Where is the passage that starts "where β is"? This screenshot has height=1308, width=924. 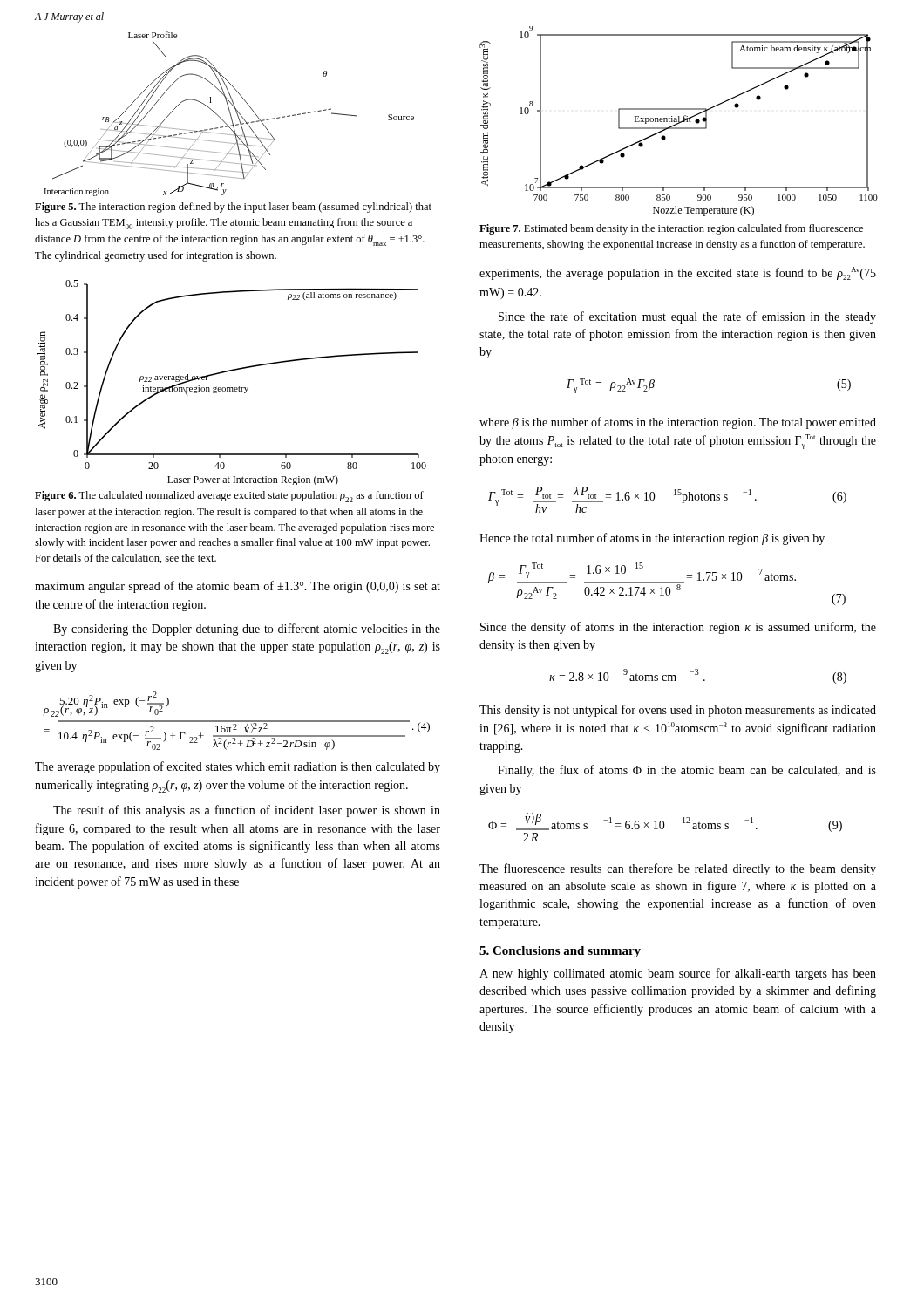click(678, 441)
